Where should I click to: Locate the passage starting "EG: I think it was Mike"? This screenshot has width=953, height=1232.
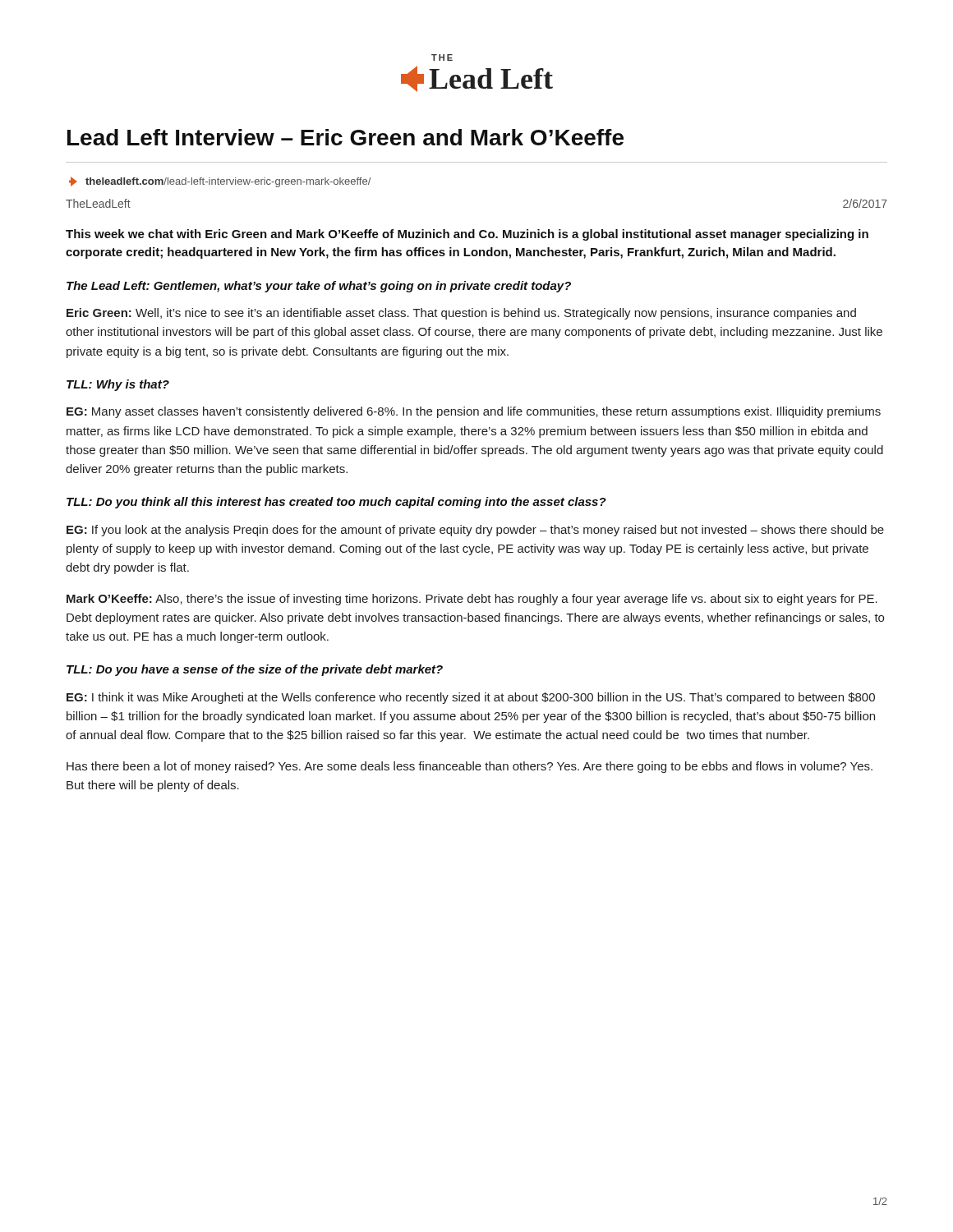pos(471,716)
